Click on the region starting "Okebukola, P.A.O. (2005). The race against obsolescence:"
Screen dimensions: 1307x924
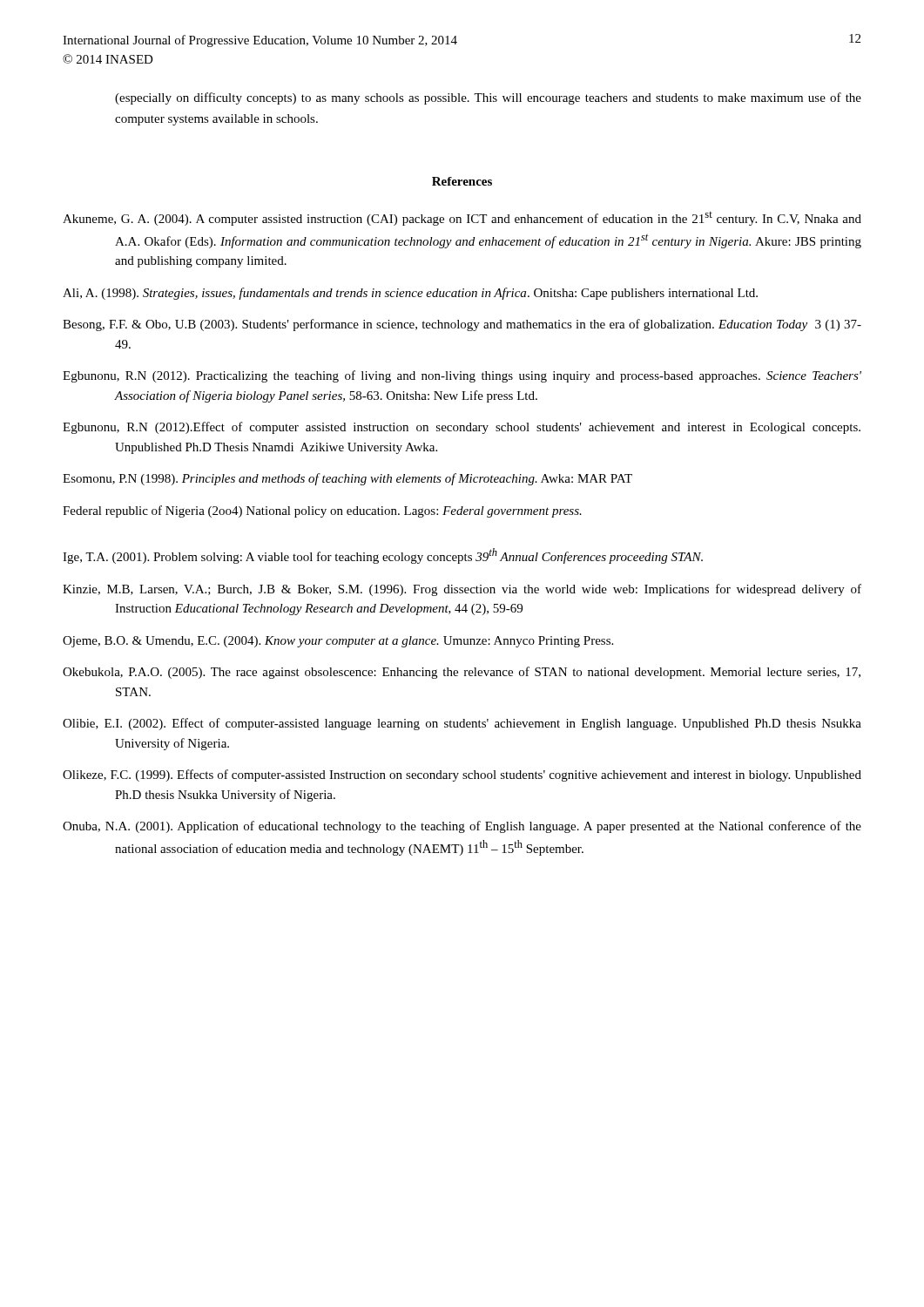462,682
